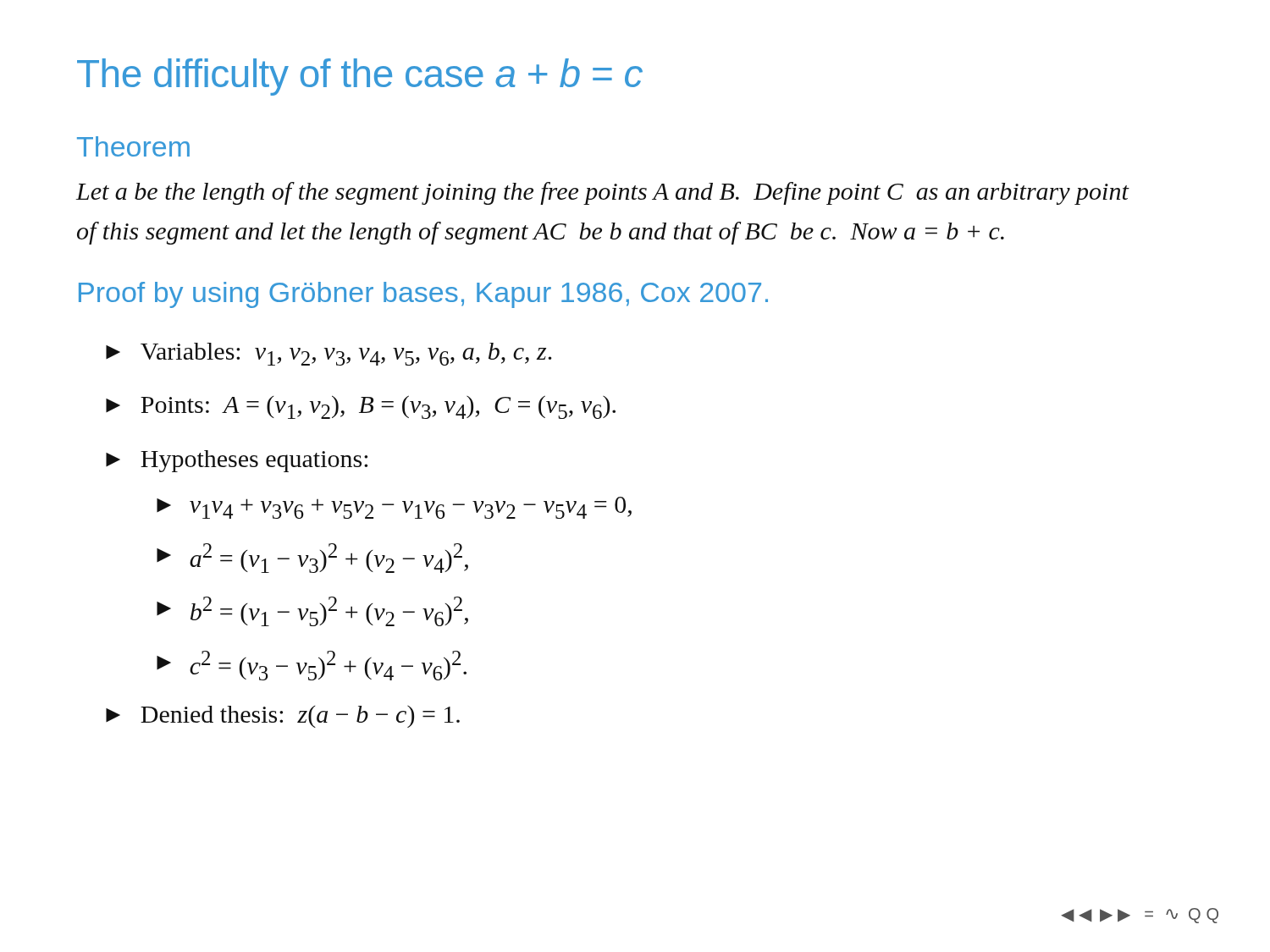The image size is (1270, 952).
Task: Select the section header that says "Proof by using Gröbner"
Action: 423,292
